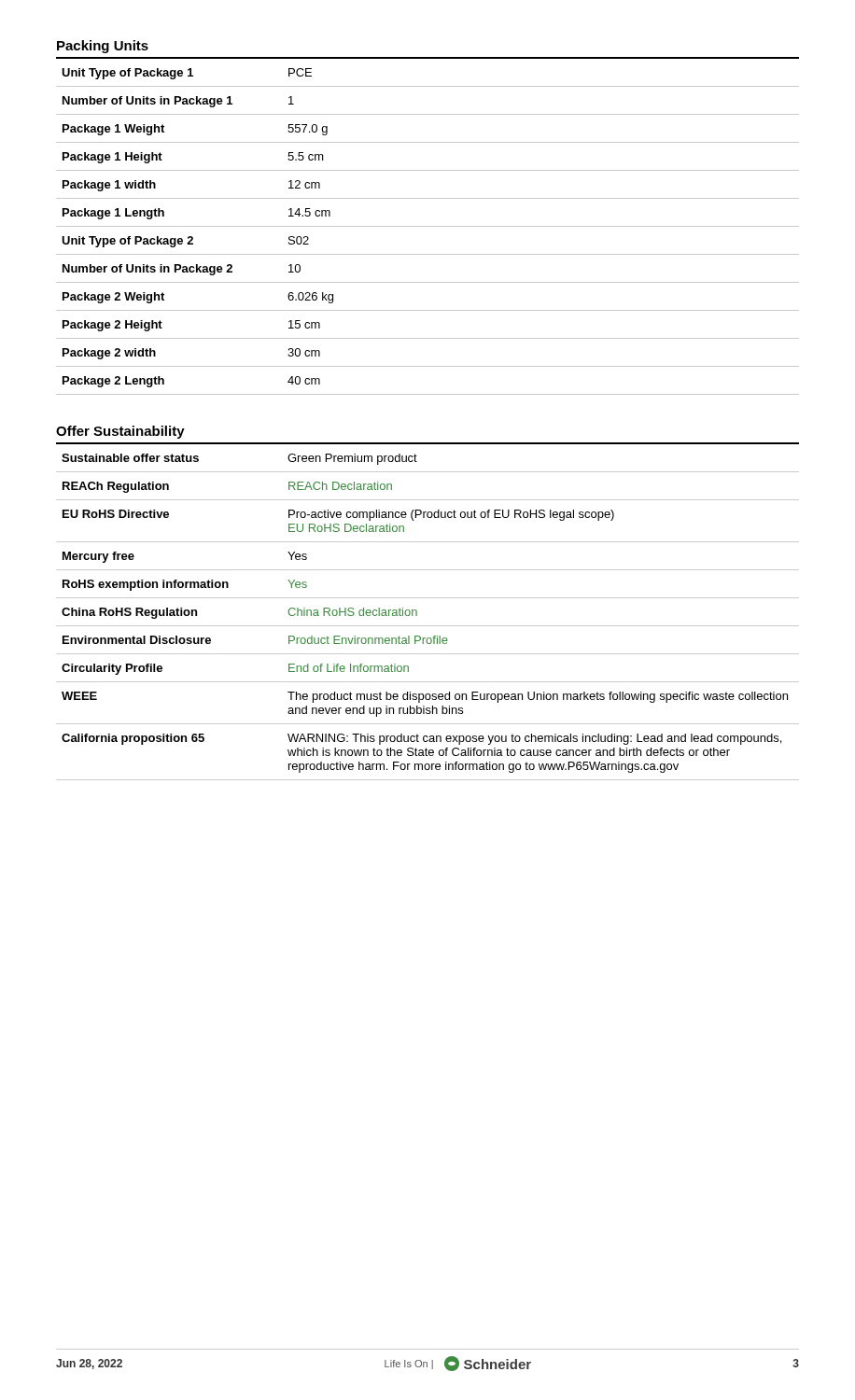
Task: Click where it says "Offer Sustainability"
Action: click(x=120, y=431)
